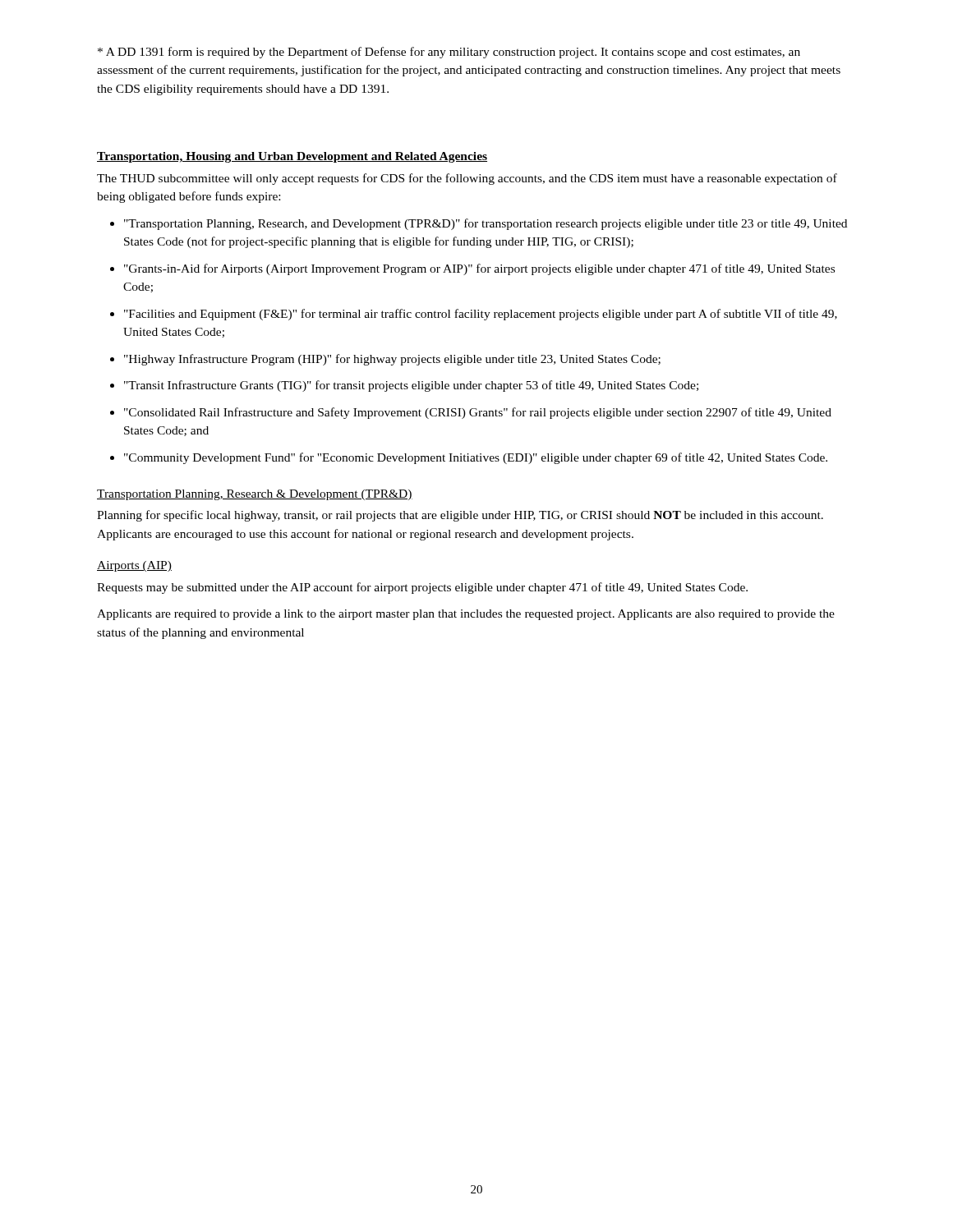
Task: Select the element starting ""Highway Infrastructure Program (HIP)" for highway projects eligible"
Action: tap(392, 358)
